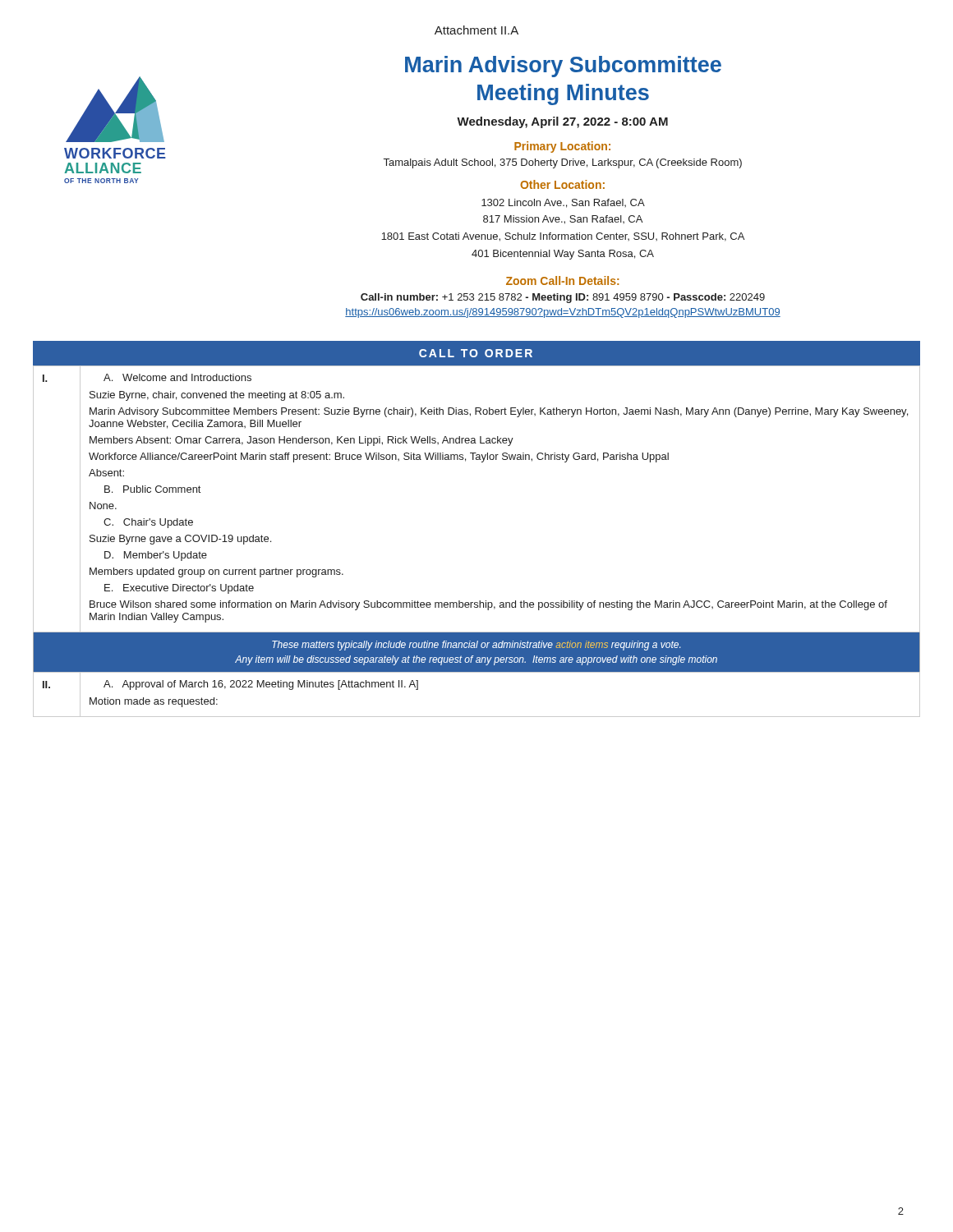Locate the block of text that opens with "Bruce Wilson shared some information on Marin"
The image size is (953, 1232).
488,610
